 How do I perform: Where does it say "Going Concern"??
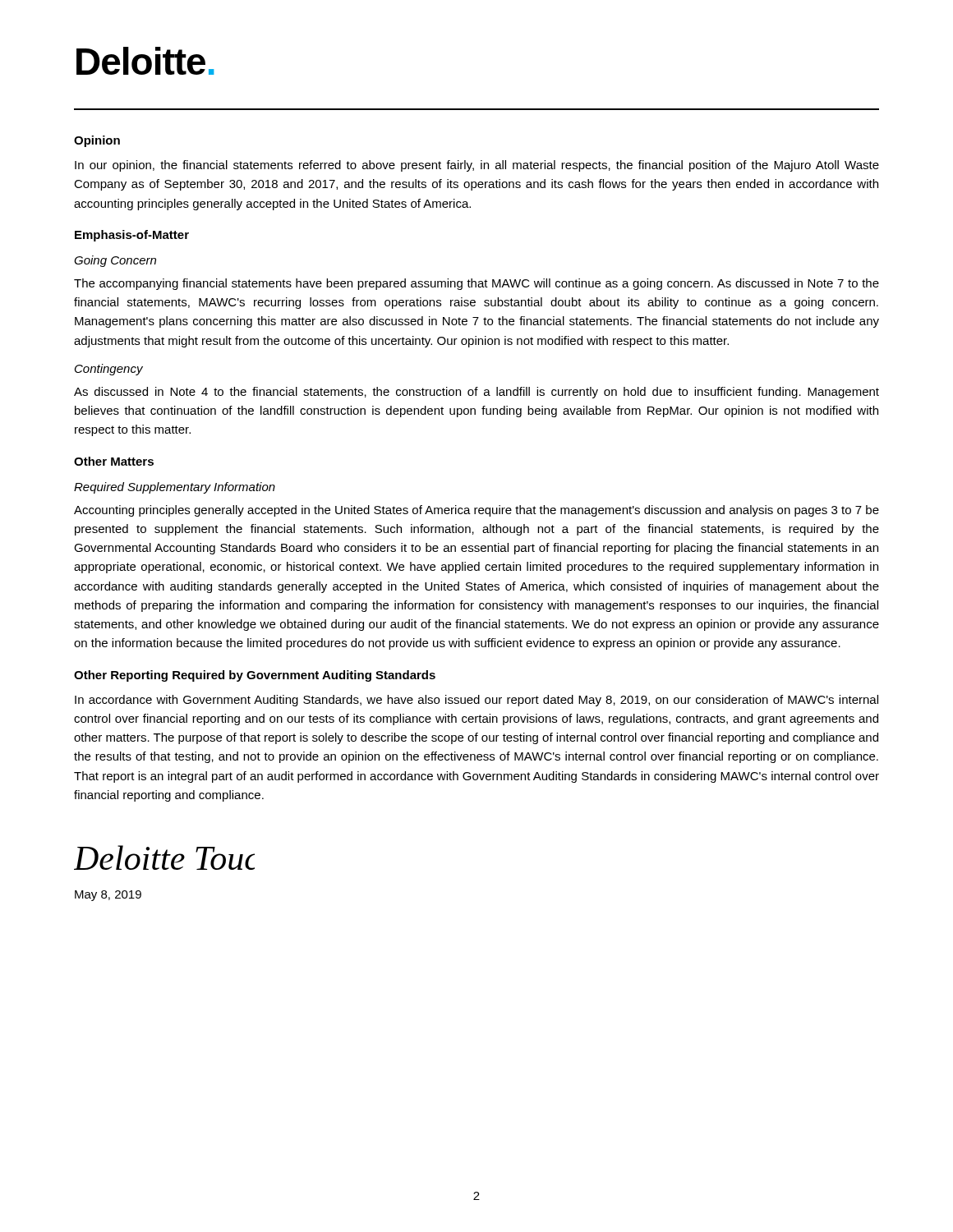(115, 260)
